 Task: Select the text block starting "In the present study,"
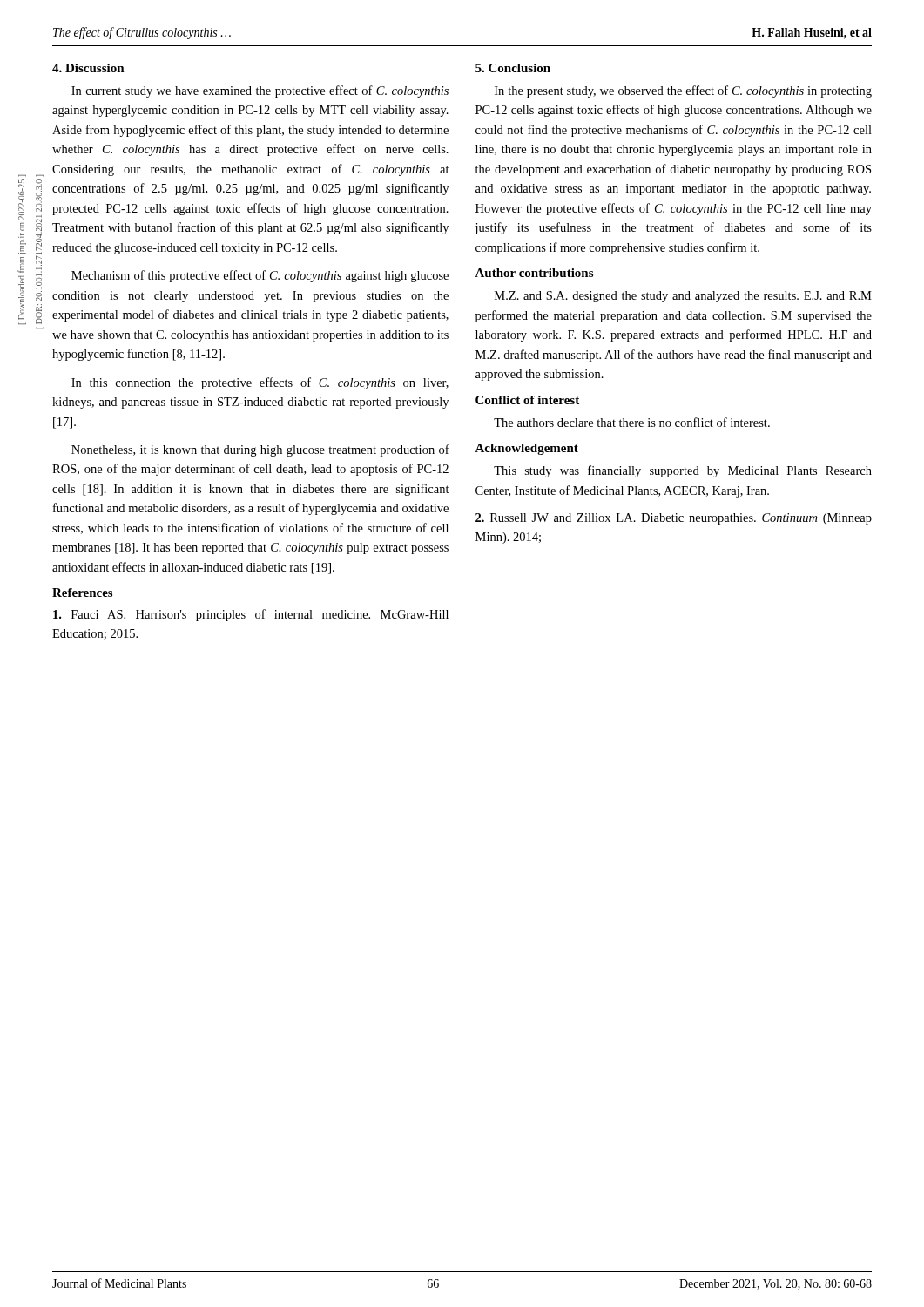coord(673,169)
